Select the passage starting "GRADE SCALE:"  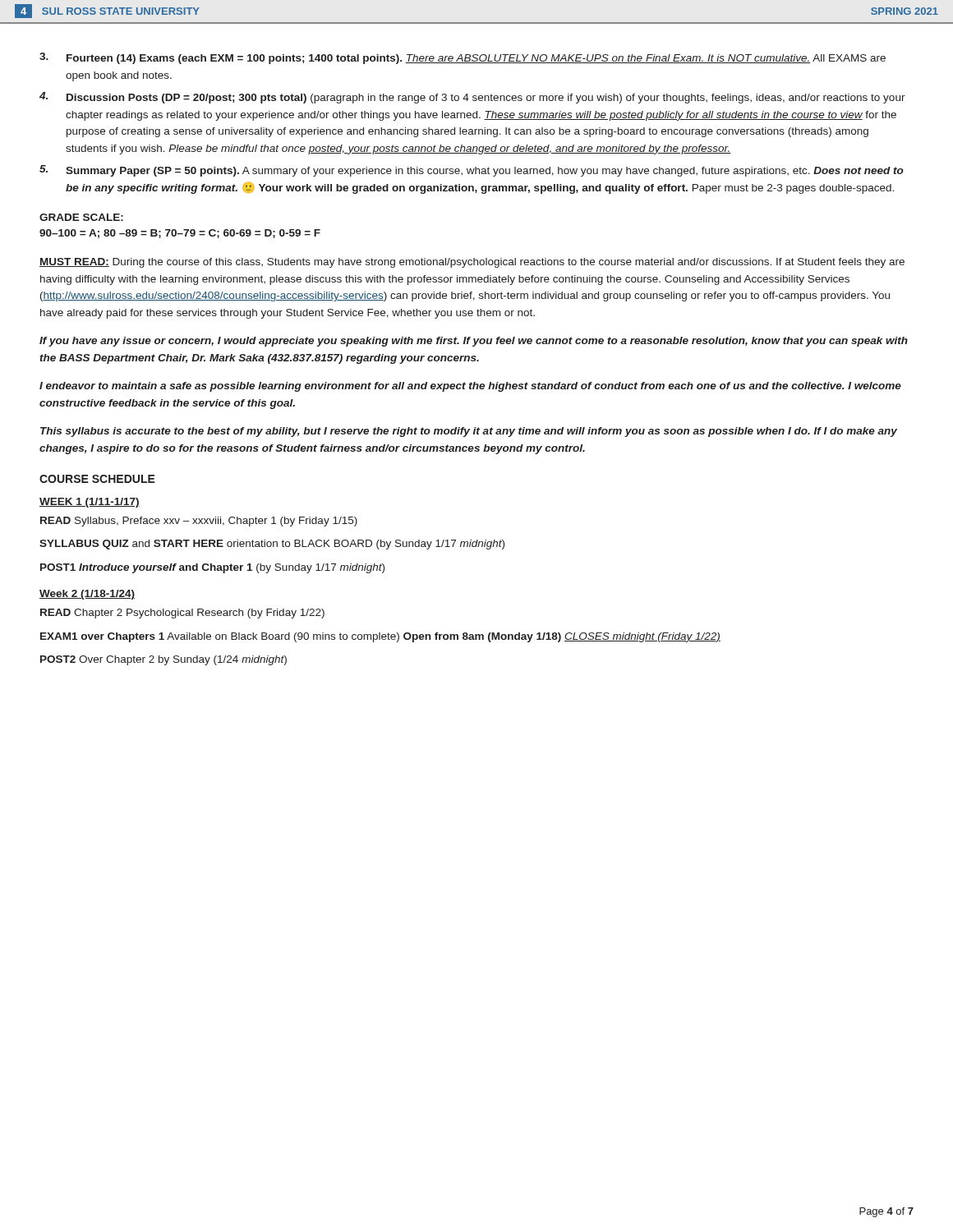click(x=82, y=217)
